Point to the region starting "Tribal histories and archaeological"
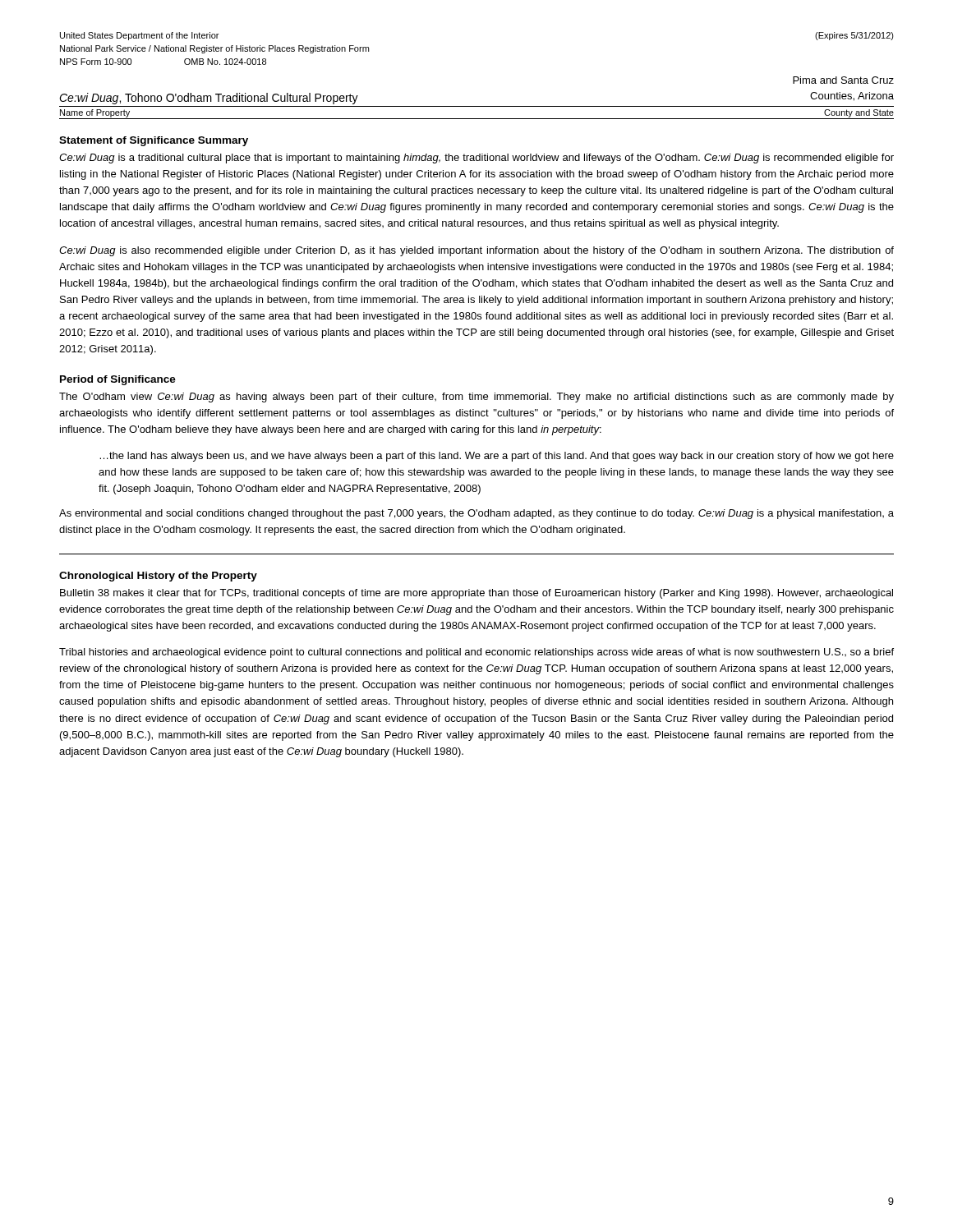 (x=476, y=701)
